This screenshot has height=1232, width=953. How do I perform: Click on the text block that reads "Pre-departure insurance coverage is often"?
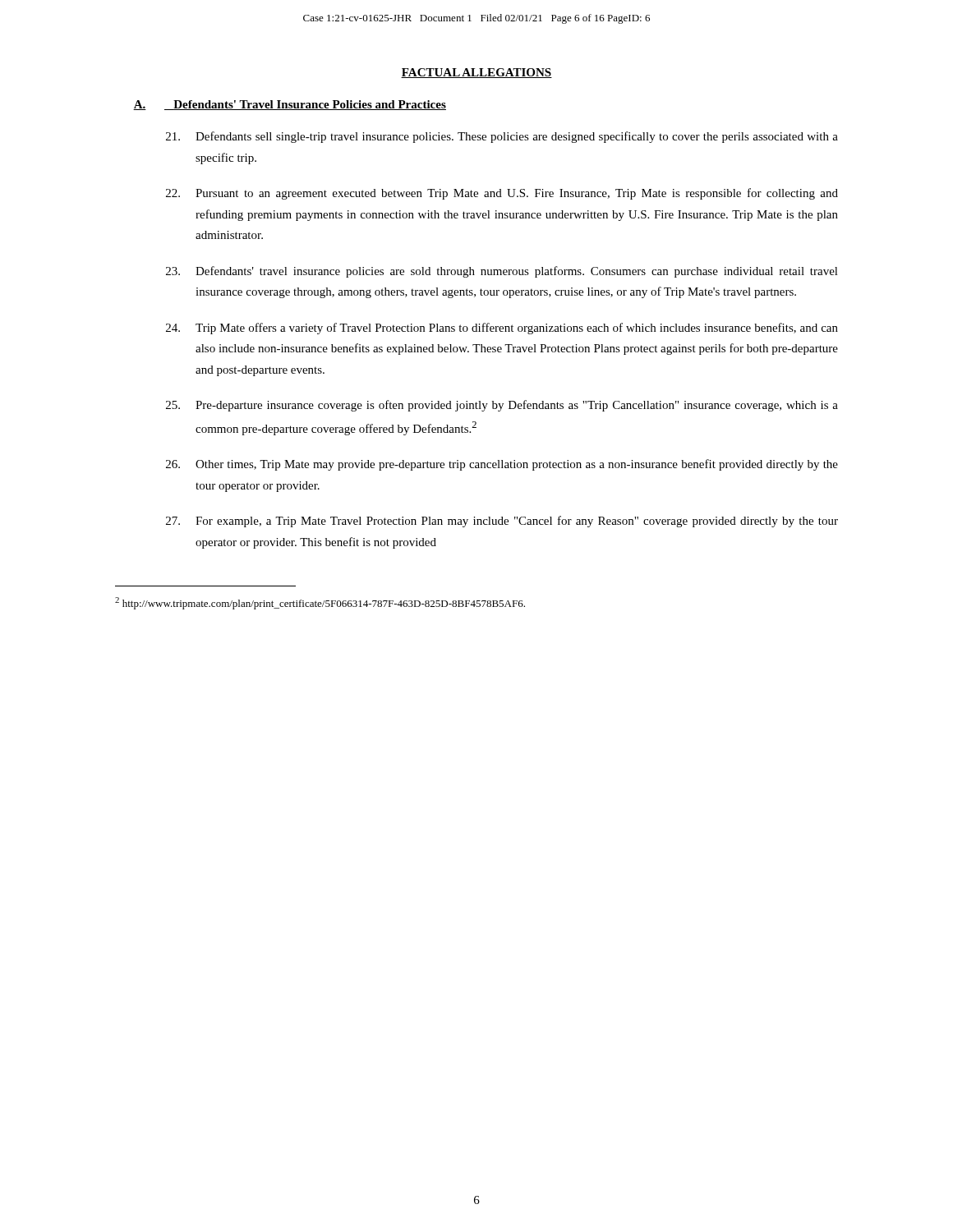click(x=476, y=417)
